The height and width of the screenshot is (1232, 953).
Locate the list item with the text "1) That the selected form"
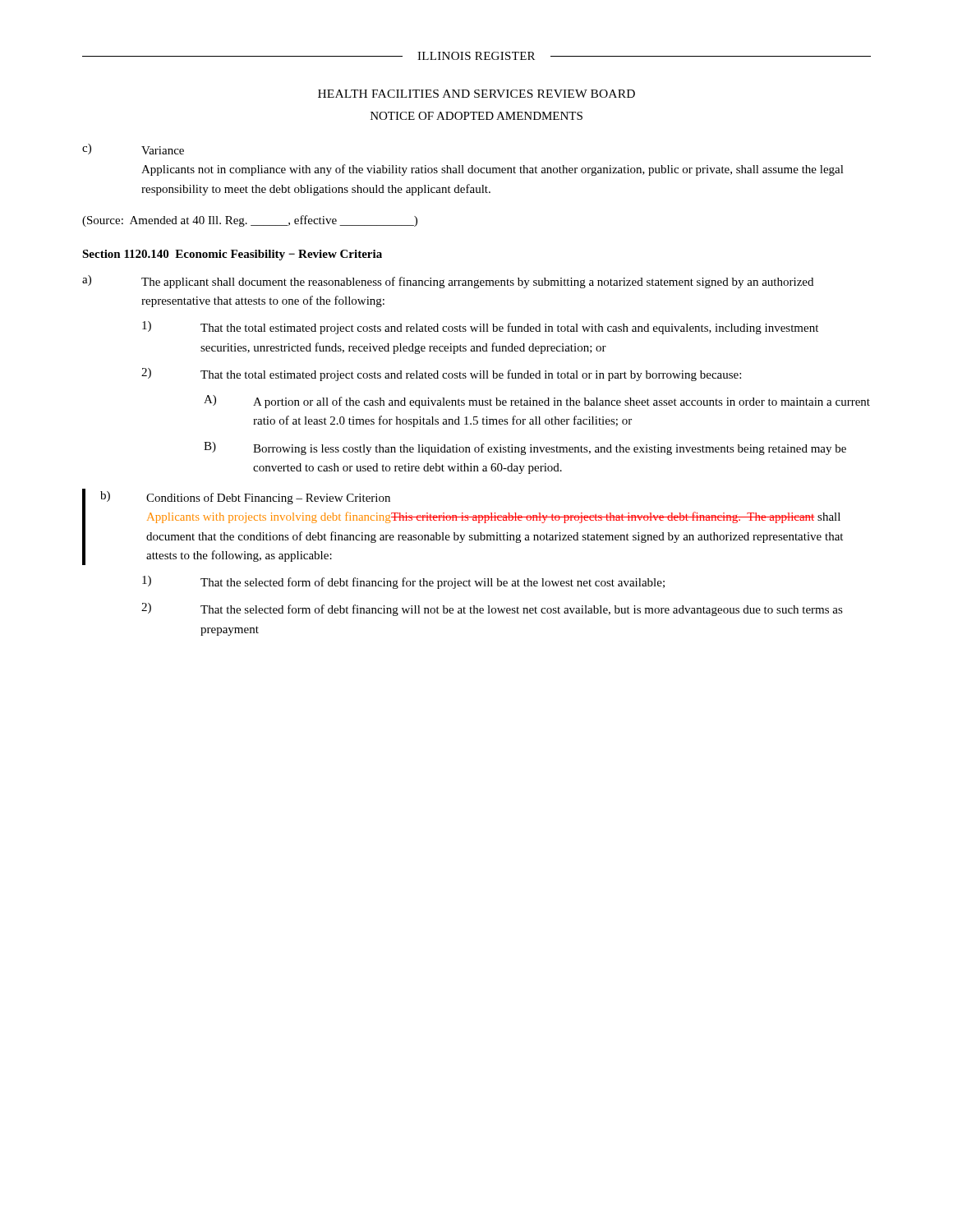coord(506,583)
